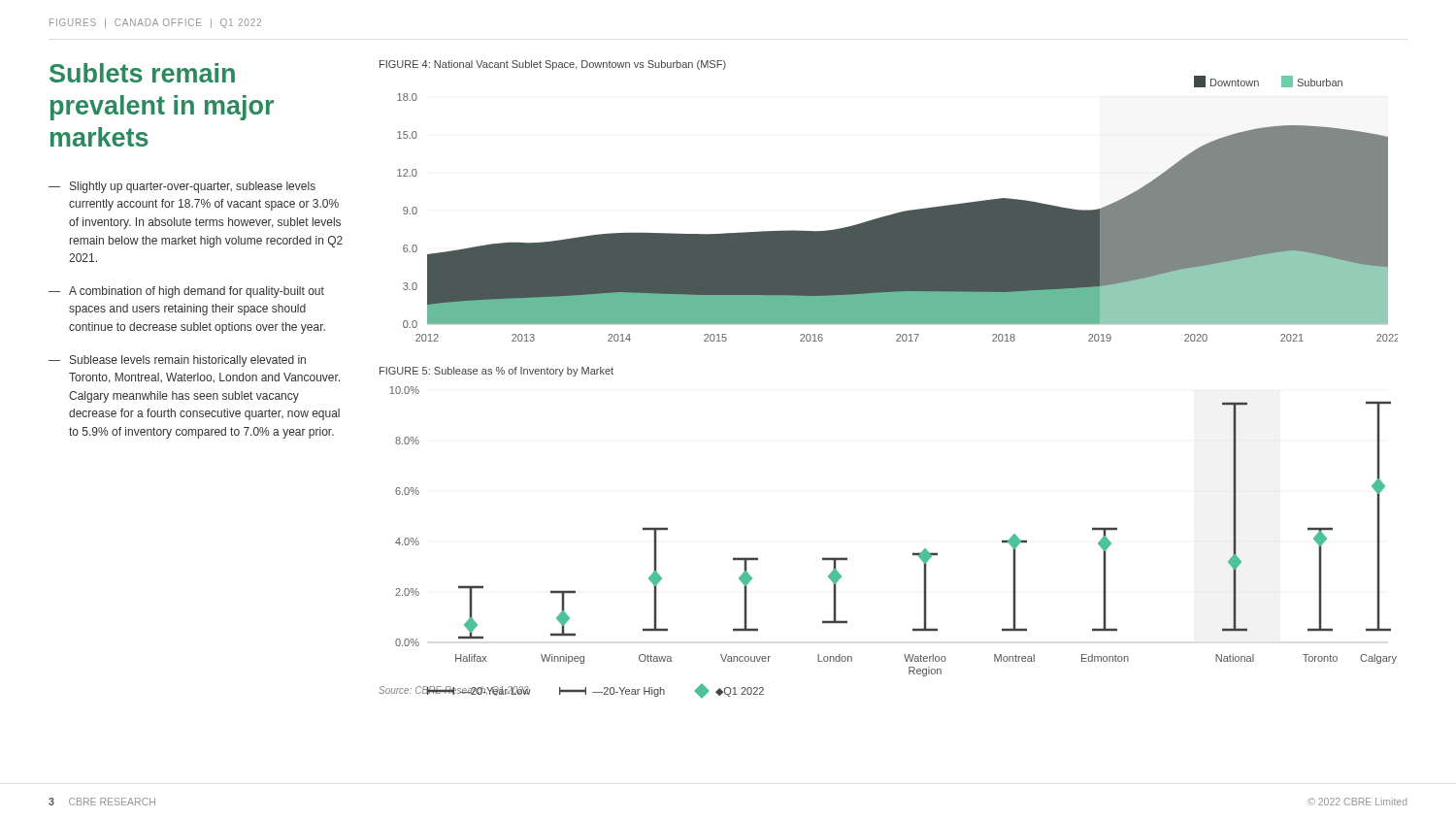Find the list item containing "— Slightly up quarter-over-quarter,"
The height and width of the screenshot is (819, 1456).
click(199, 223)
